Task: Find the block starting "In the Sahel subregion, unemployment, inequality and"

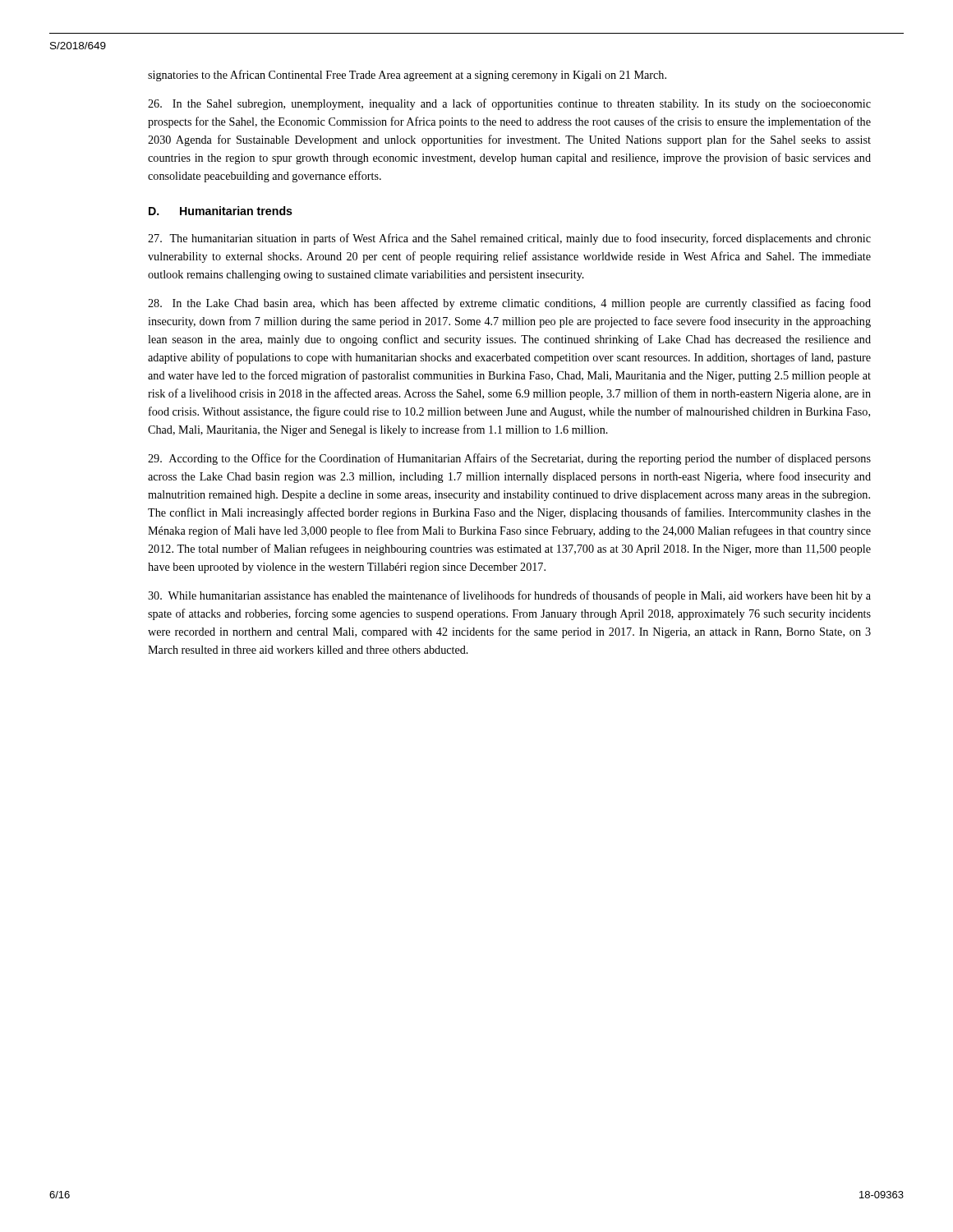Action: click(509, 140)
